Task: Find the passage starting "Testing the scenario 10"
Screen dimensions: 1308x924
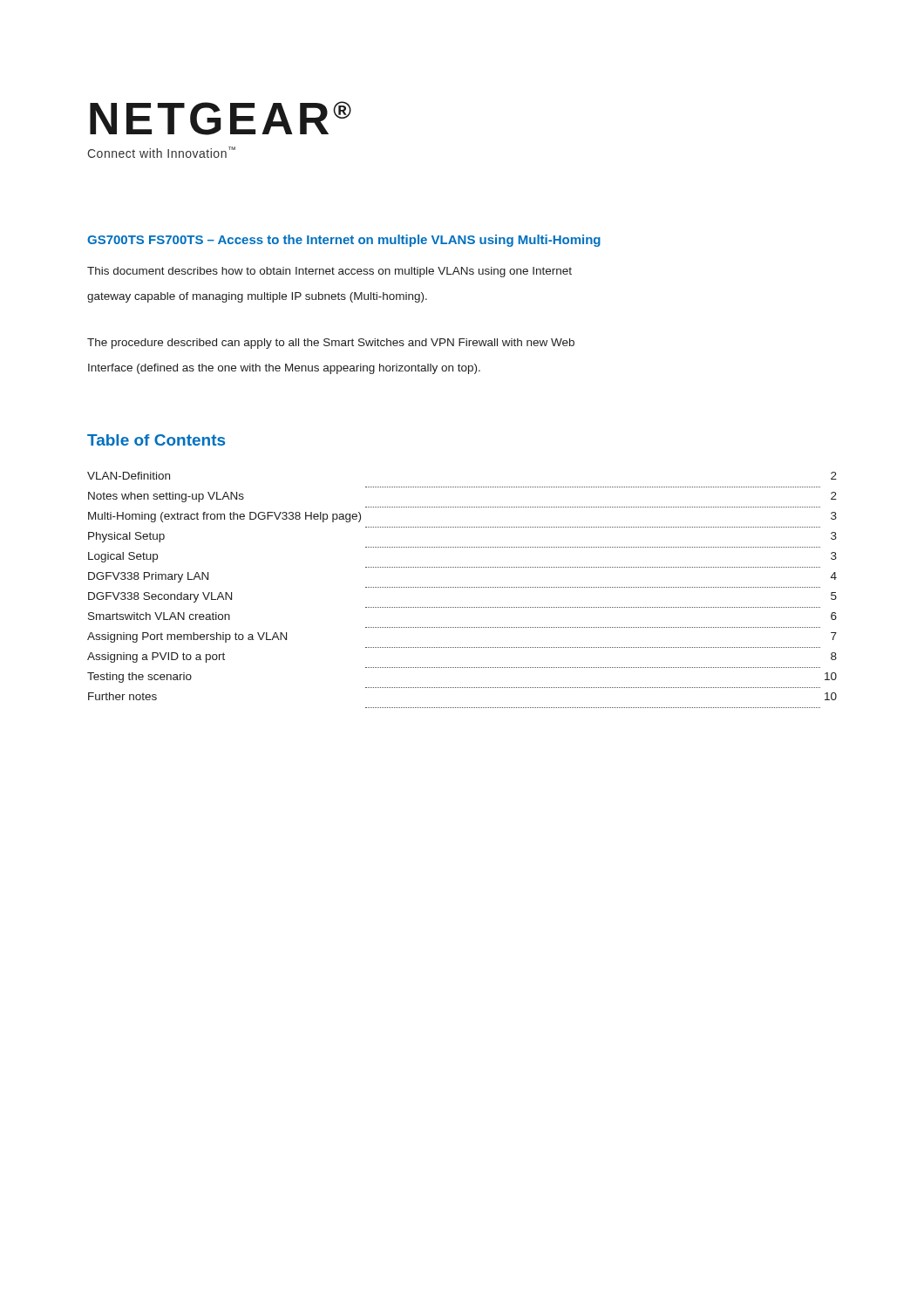Action: pos(462,676)
